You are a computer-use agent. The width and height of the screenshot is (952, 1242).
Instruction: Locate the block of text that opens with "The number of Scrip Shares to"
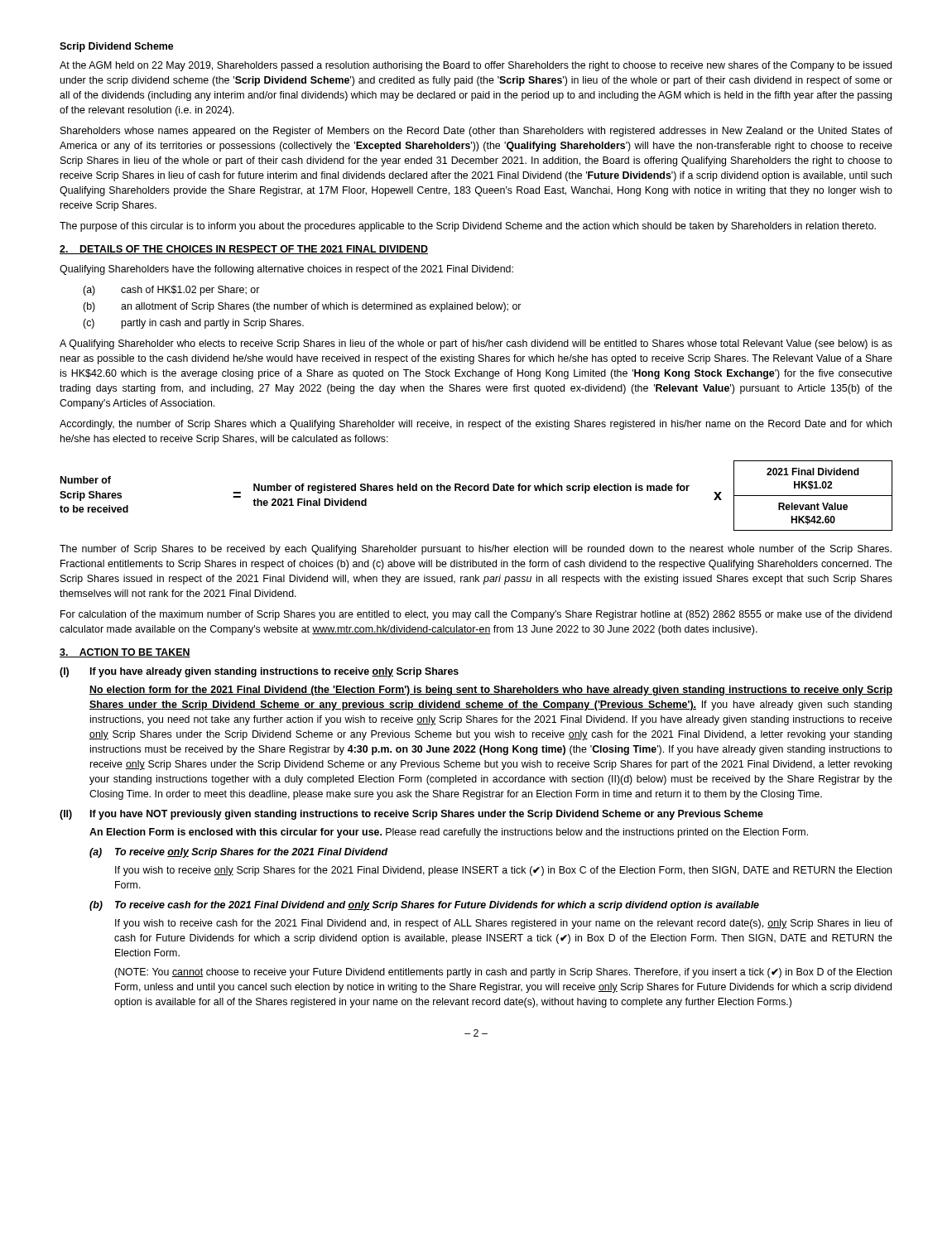(476, 572)
